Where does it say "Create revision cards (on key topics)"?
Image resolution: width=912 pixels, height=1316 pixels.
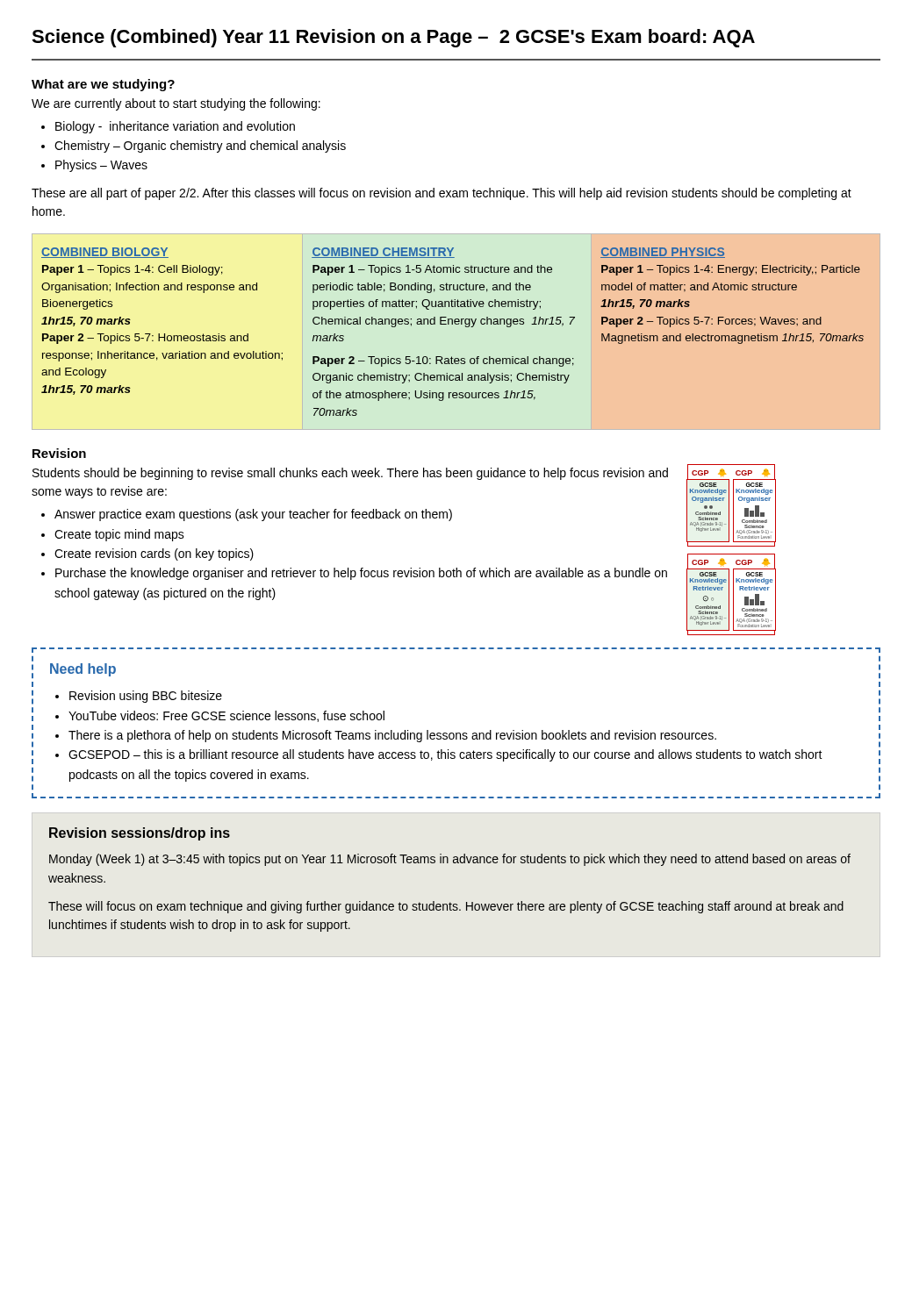point(154,554)
